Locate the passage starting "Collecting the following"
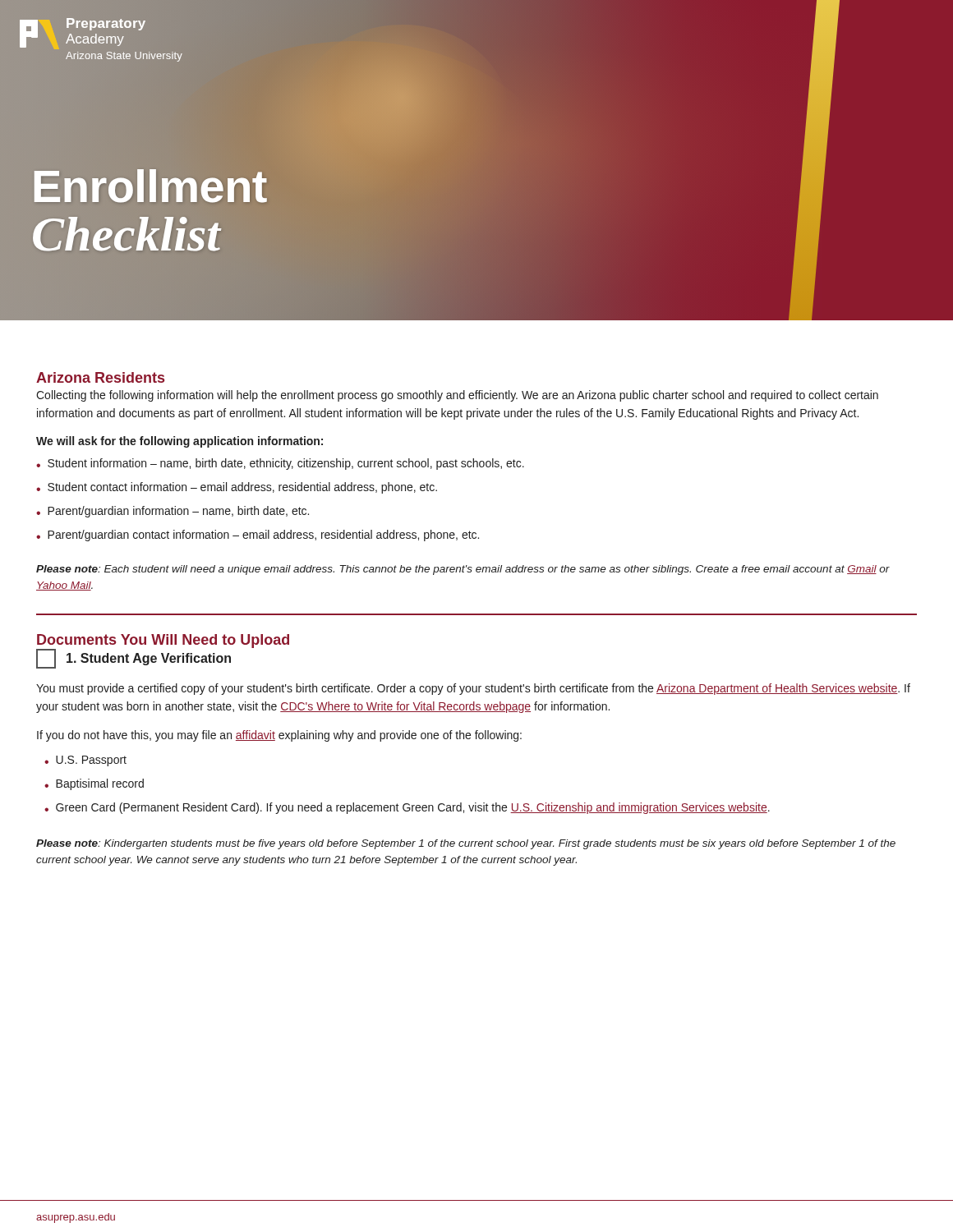This screenshot has width=953, height=1232. (457, 404)
